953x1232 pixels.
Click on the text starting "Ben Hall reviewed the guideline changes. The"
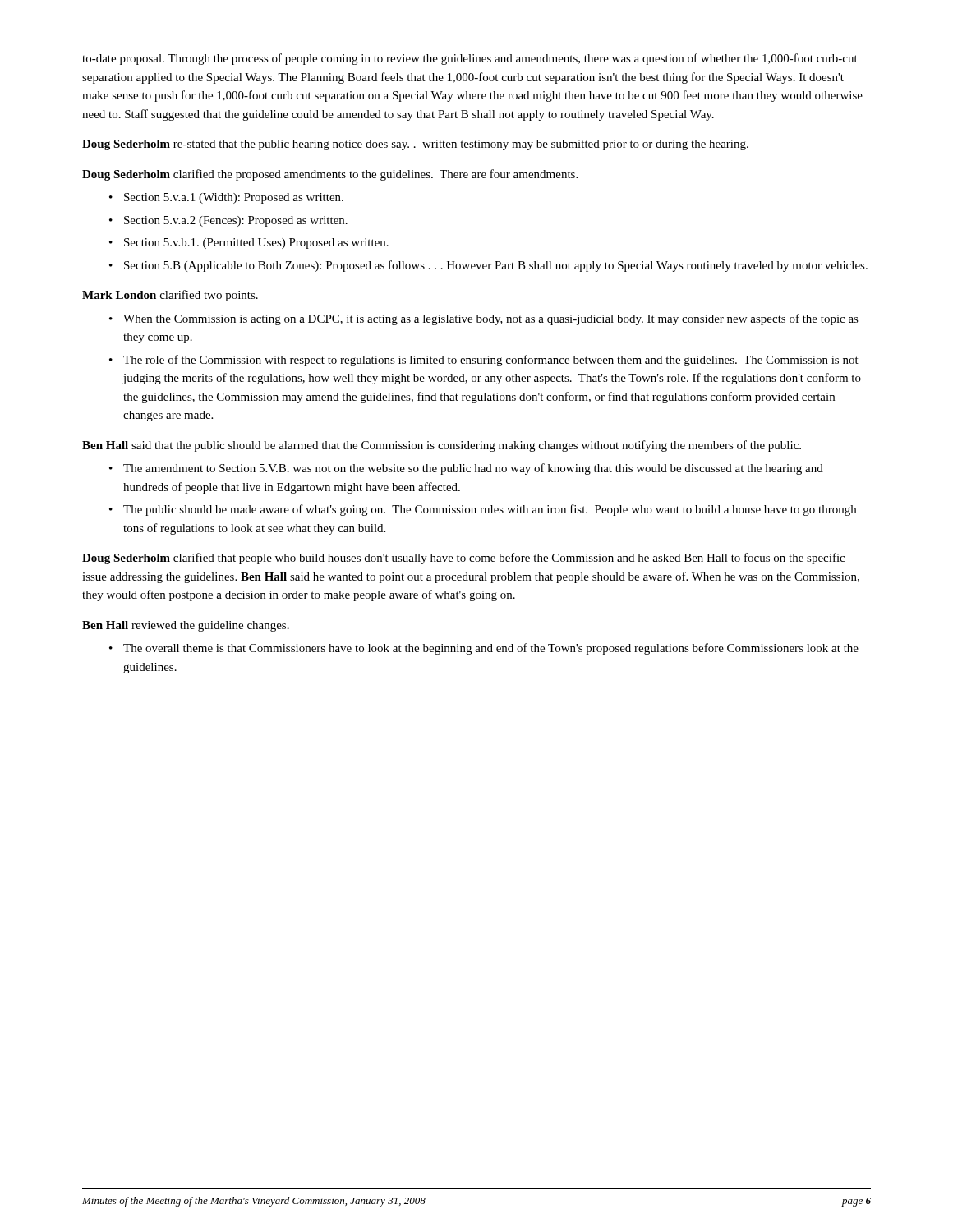click(x=476, y=647)
